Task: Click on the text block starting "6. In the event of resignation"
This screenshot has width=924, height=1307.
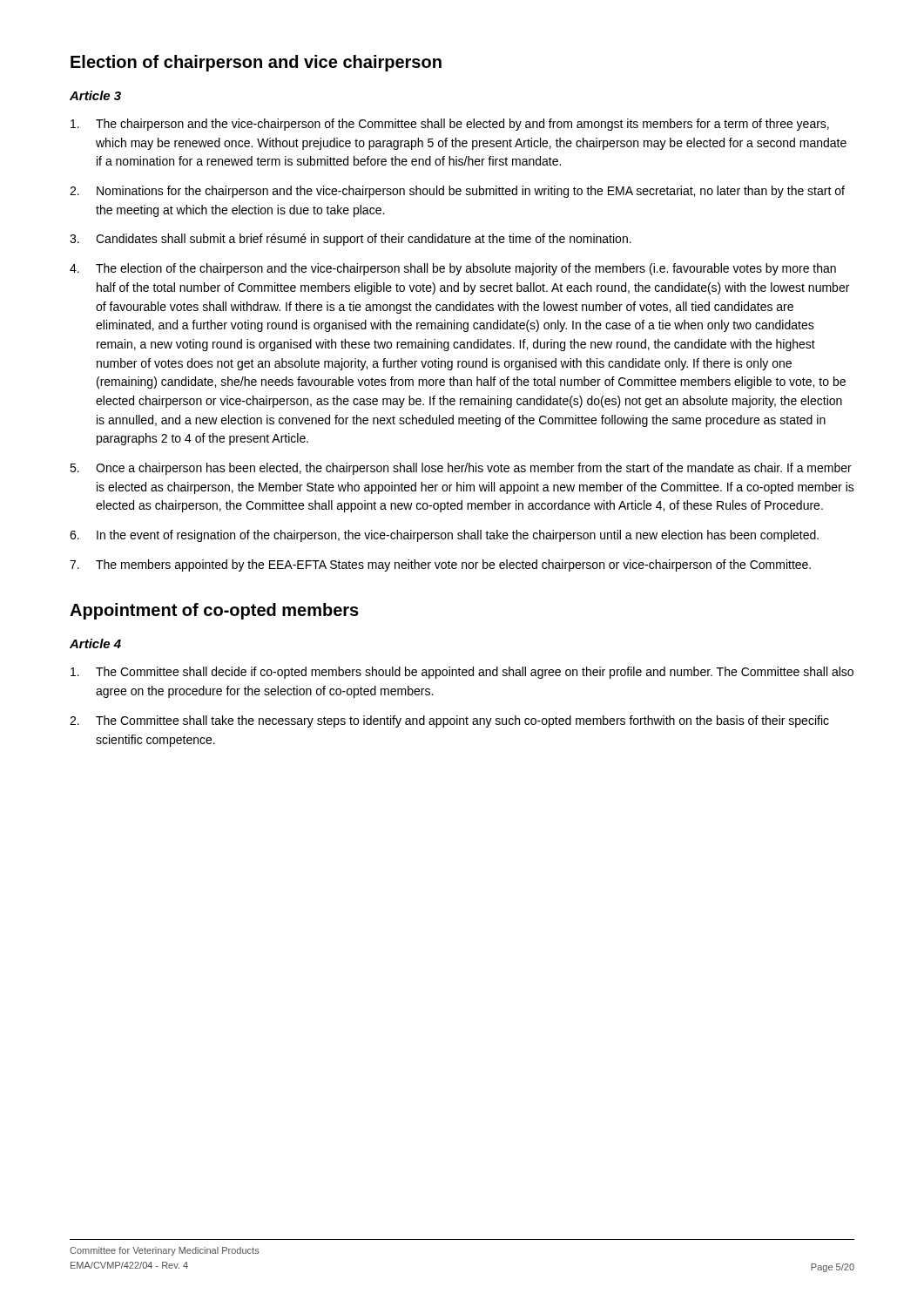Action: pyautogui.click(x=445, y=536)
